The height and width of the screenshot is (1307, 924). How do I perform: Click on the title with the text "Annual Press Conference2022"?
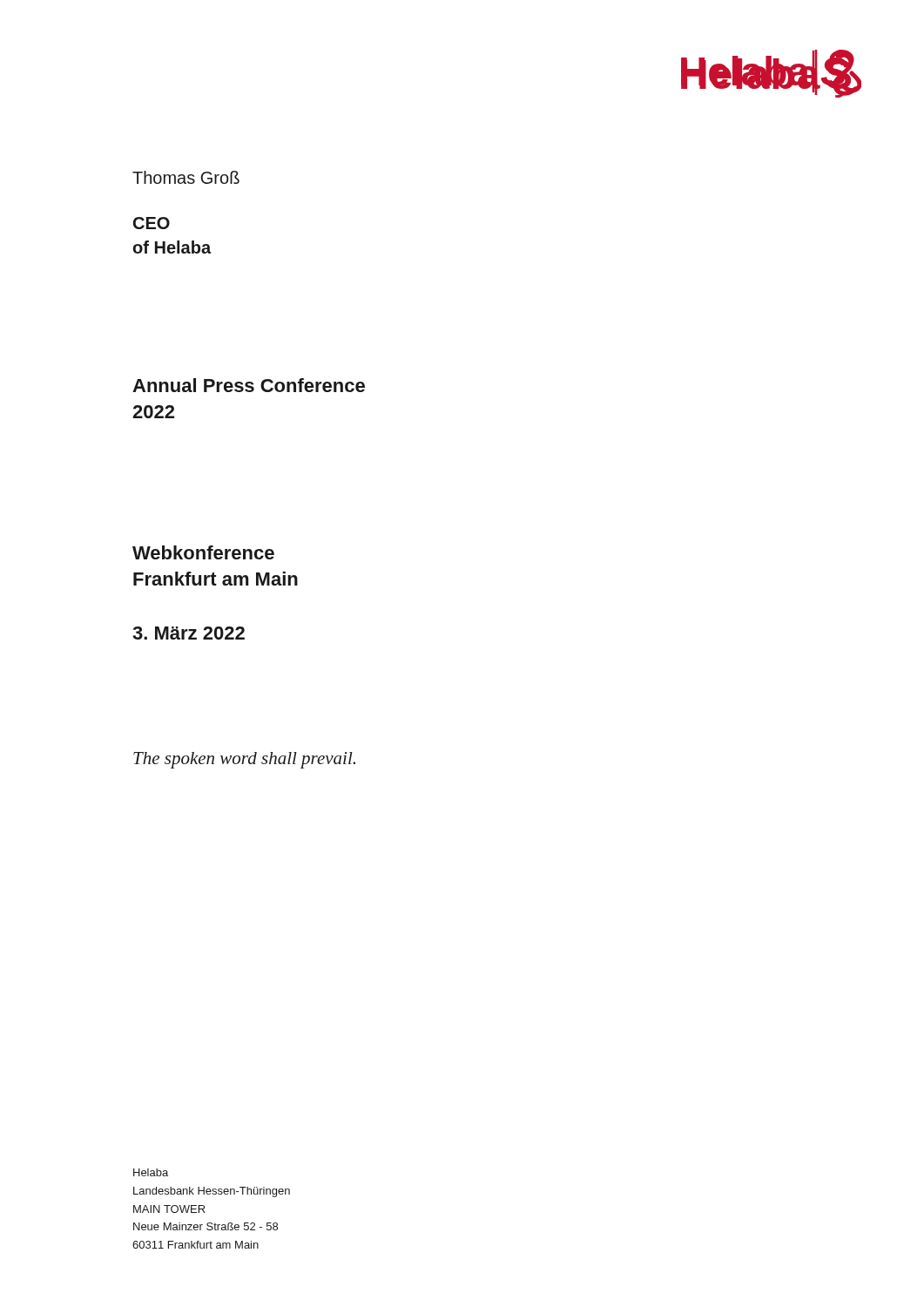click(x=249, y=399)
